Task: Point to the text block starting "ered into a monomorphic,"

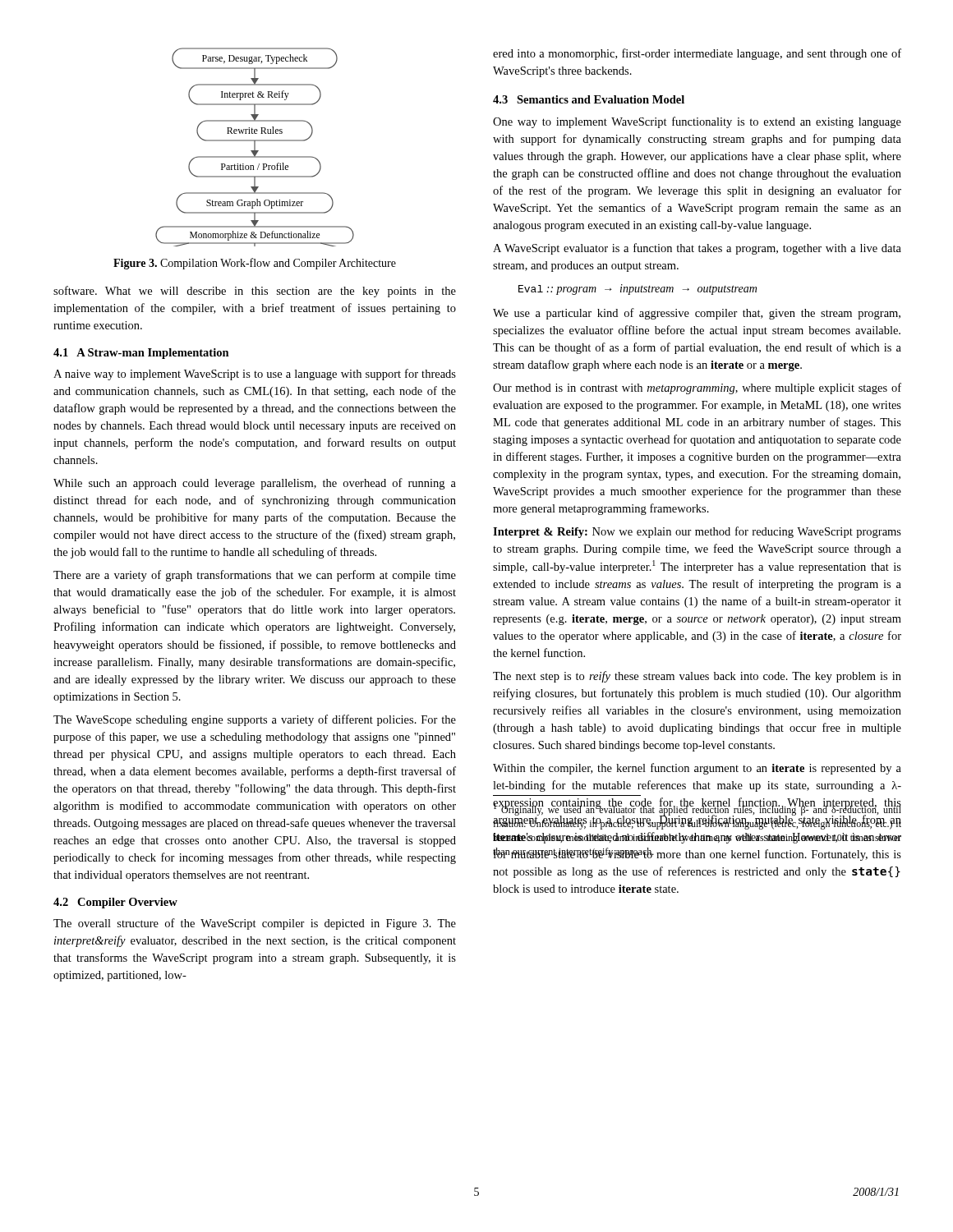Action: click(697, 62)
